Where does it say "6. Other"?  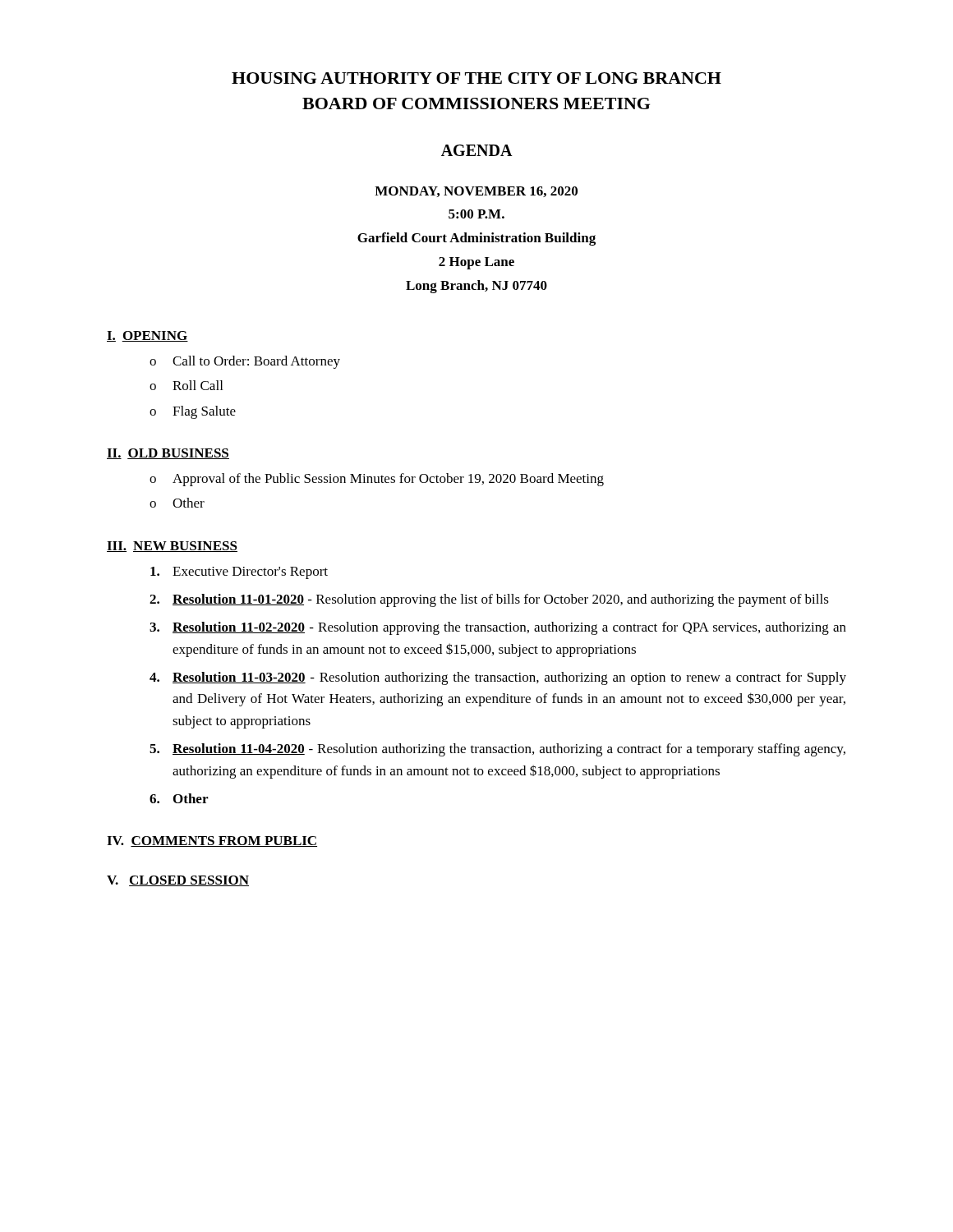(x=179, y=798)
